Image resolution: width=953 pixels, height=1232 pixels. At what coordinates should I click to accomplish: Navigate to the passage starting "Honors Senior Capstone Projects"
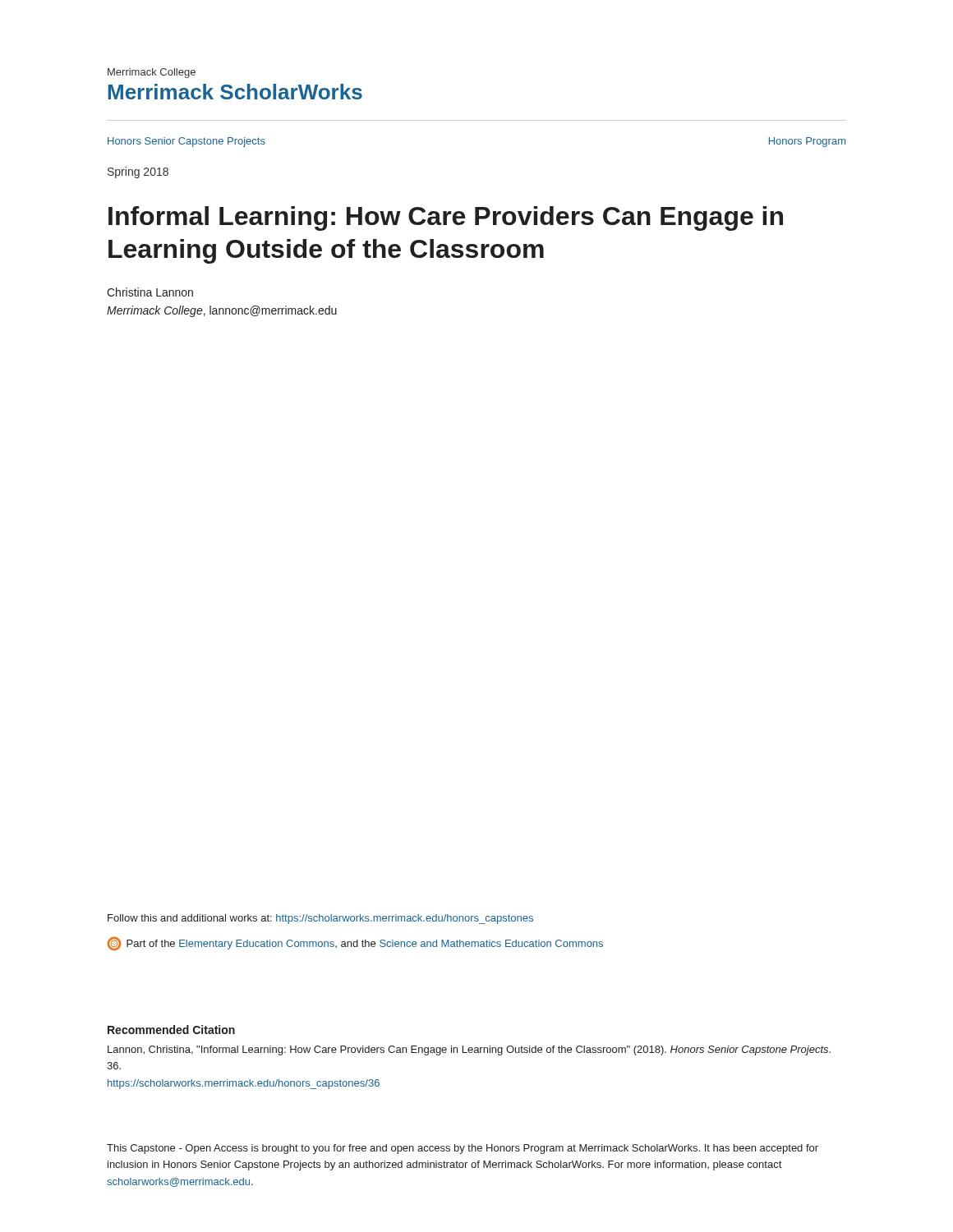point(186,141)
